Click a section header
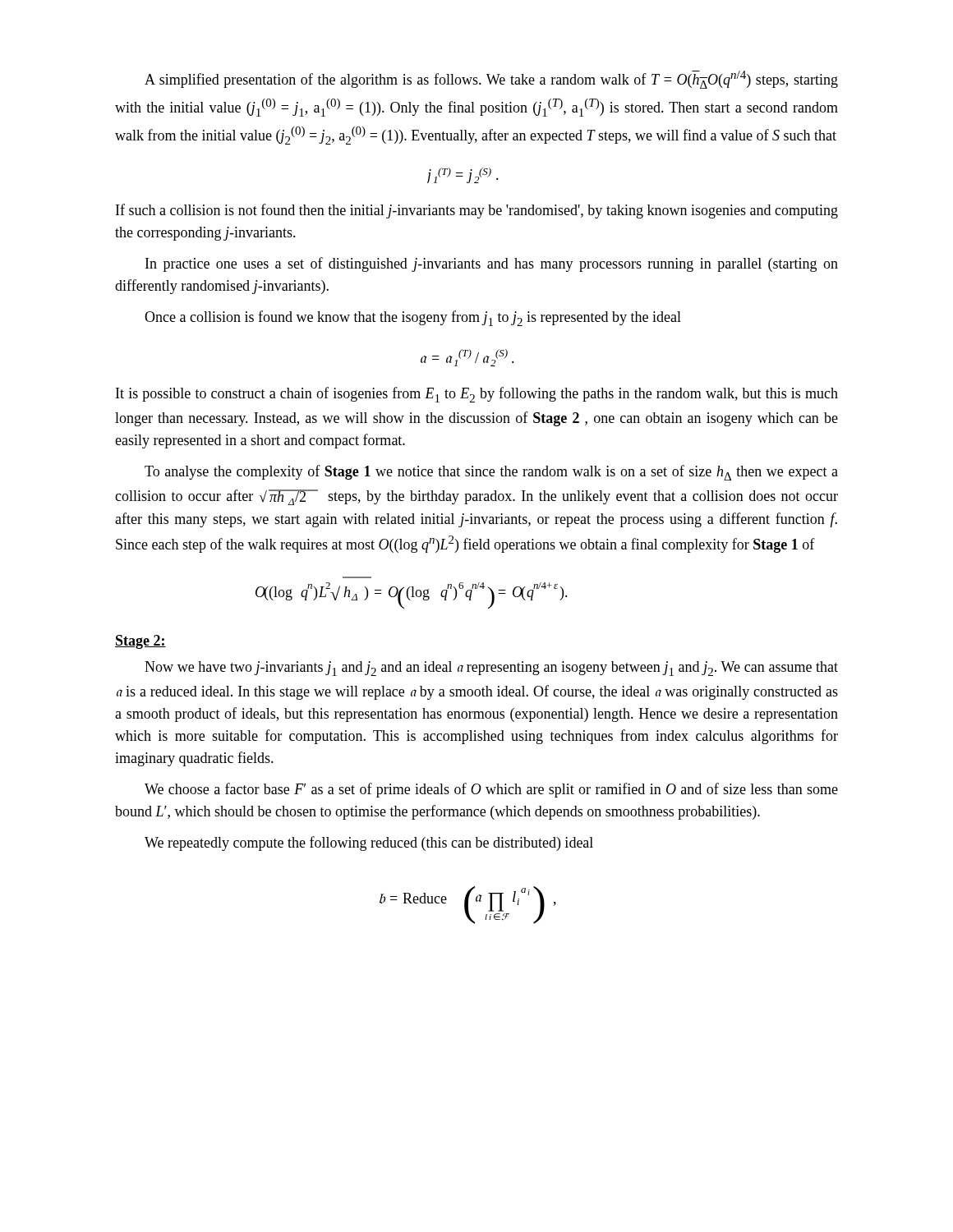 pyautogui.click(x=476, y=641)
